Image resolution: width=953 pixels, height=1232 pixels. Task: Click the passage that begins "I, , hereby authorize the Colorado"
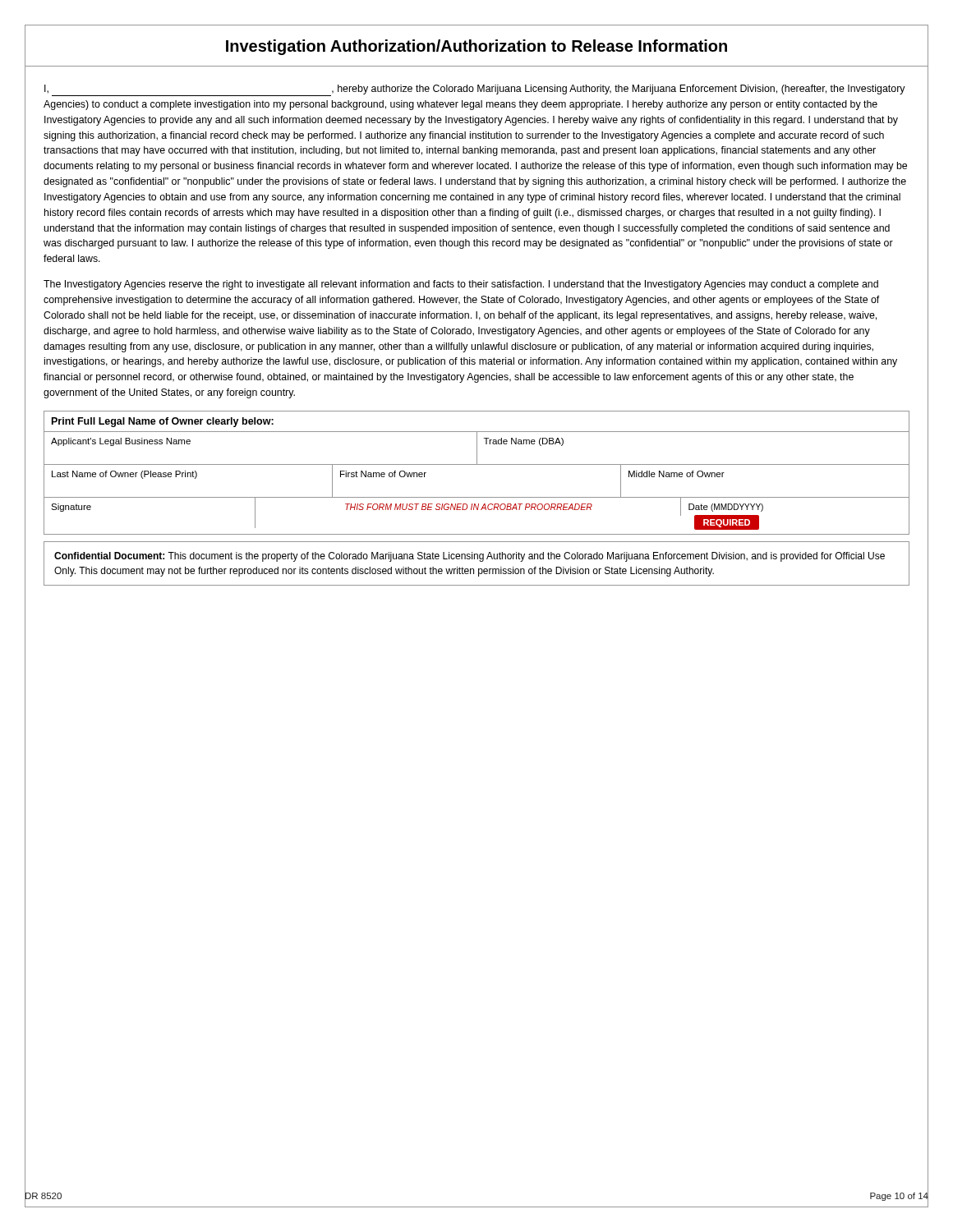tap(476, 174)
